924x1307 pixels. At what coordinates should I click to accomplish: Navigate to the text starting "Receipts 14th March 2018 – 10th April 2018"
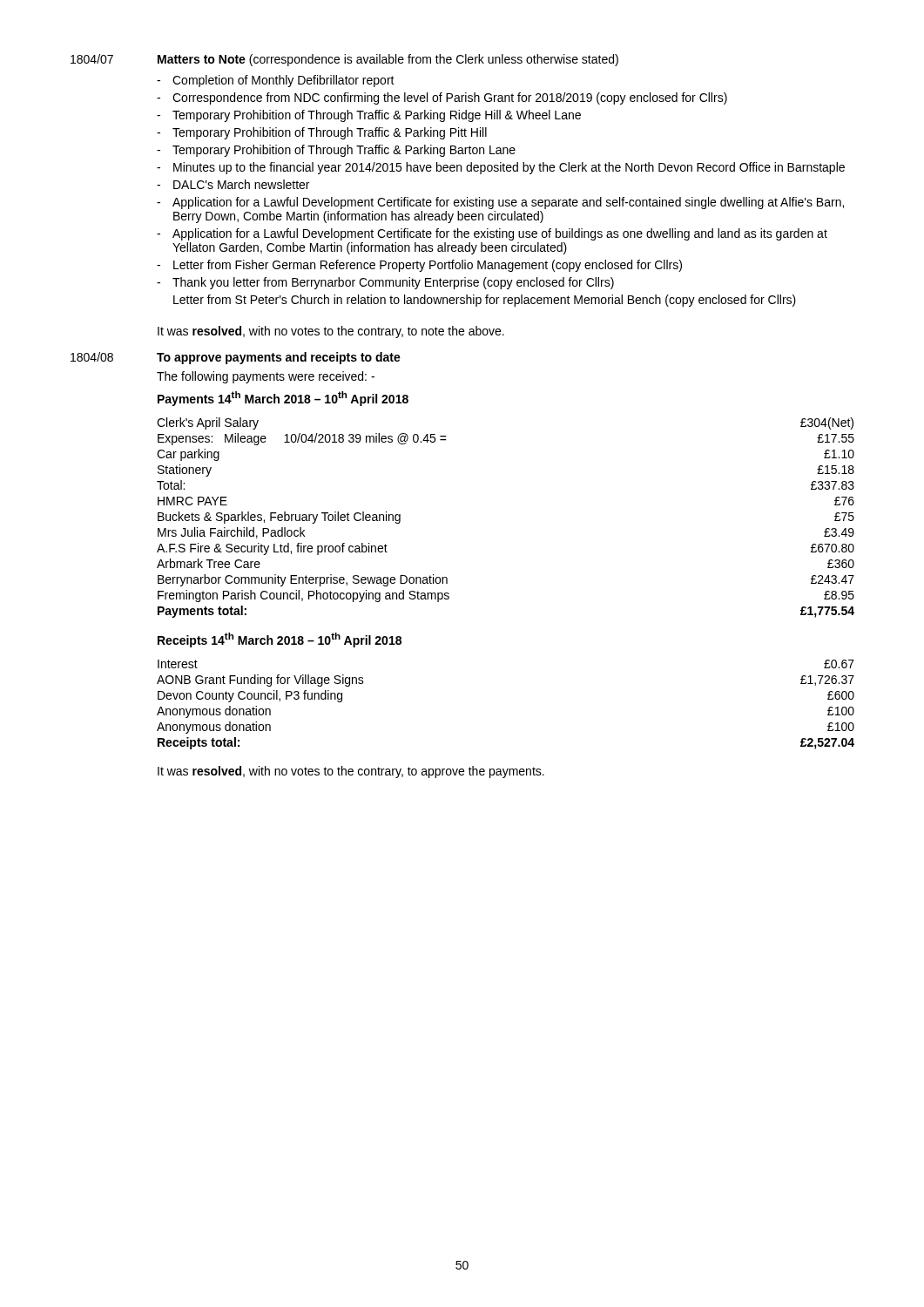[280, 640]
